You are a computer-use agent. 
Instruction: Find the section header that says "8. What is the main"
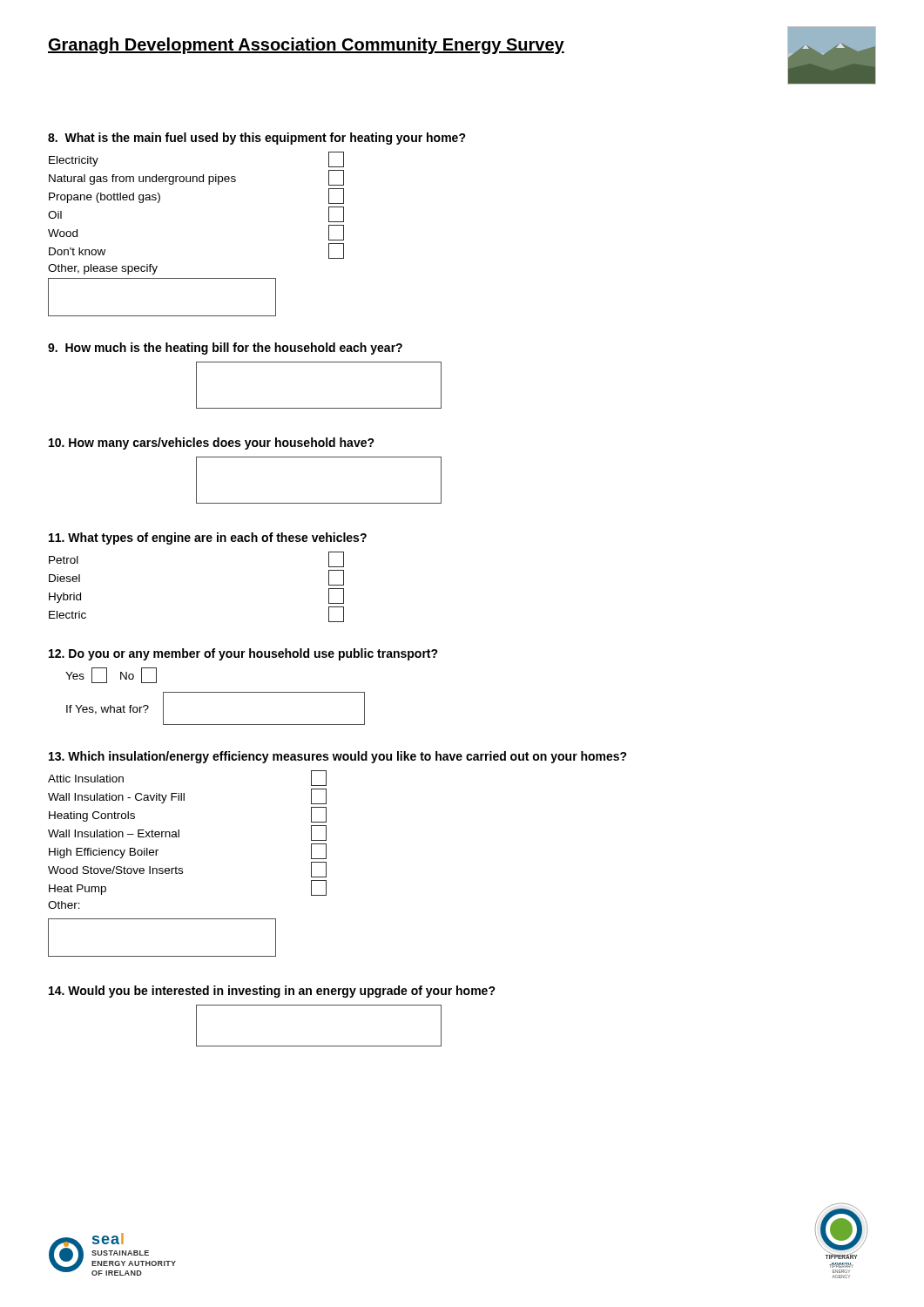257,138
